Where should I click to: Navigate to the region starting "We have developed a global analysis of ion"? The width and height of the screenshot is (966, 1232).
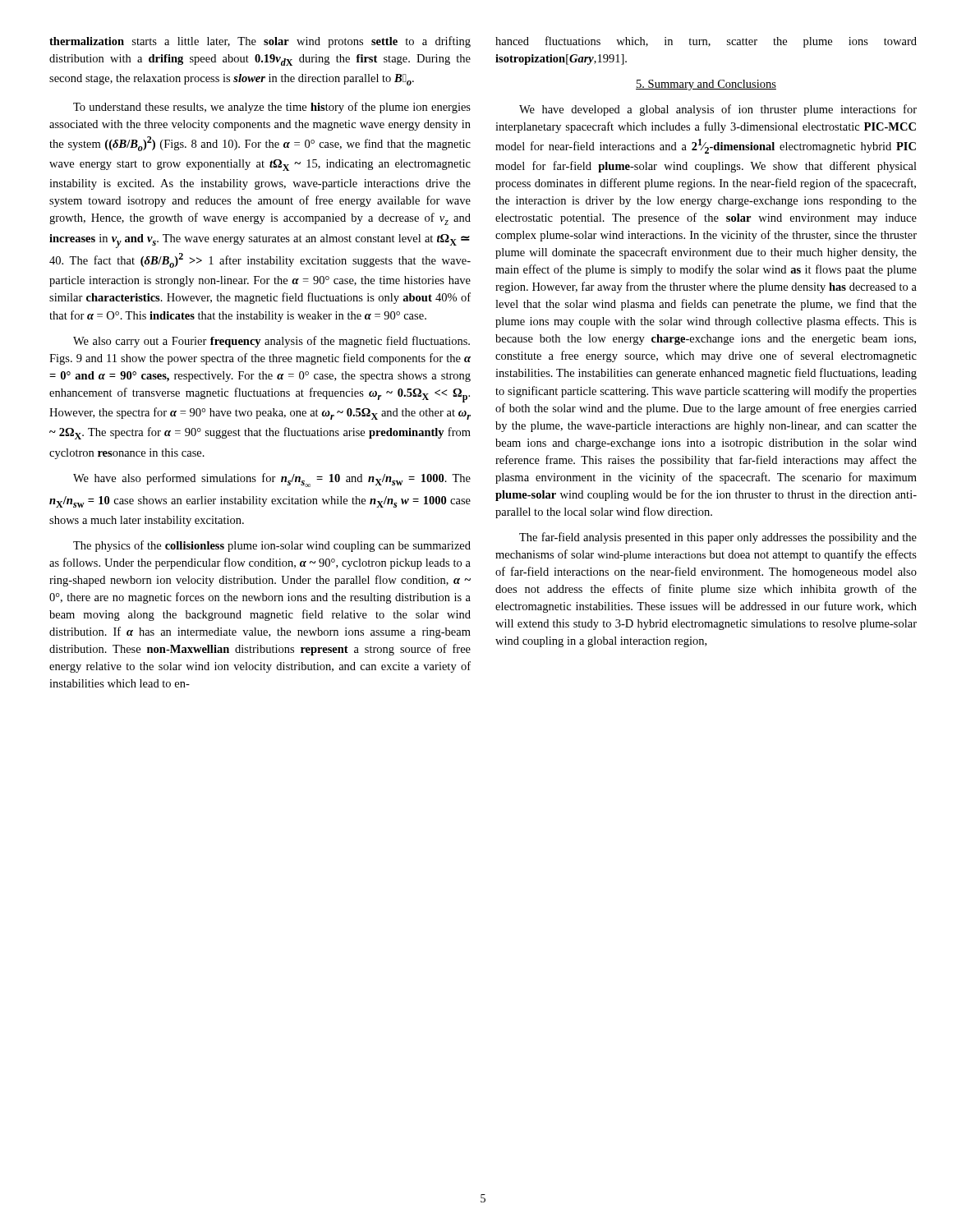tap(706, 311)
